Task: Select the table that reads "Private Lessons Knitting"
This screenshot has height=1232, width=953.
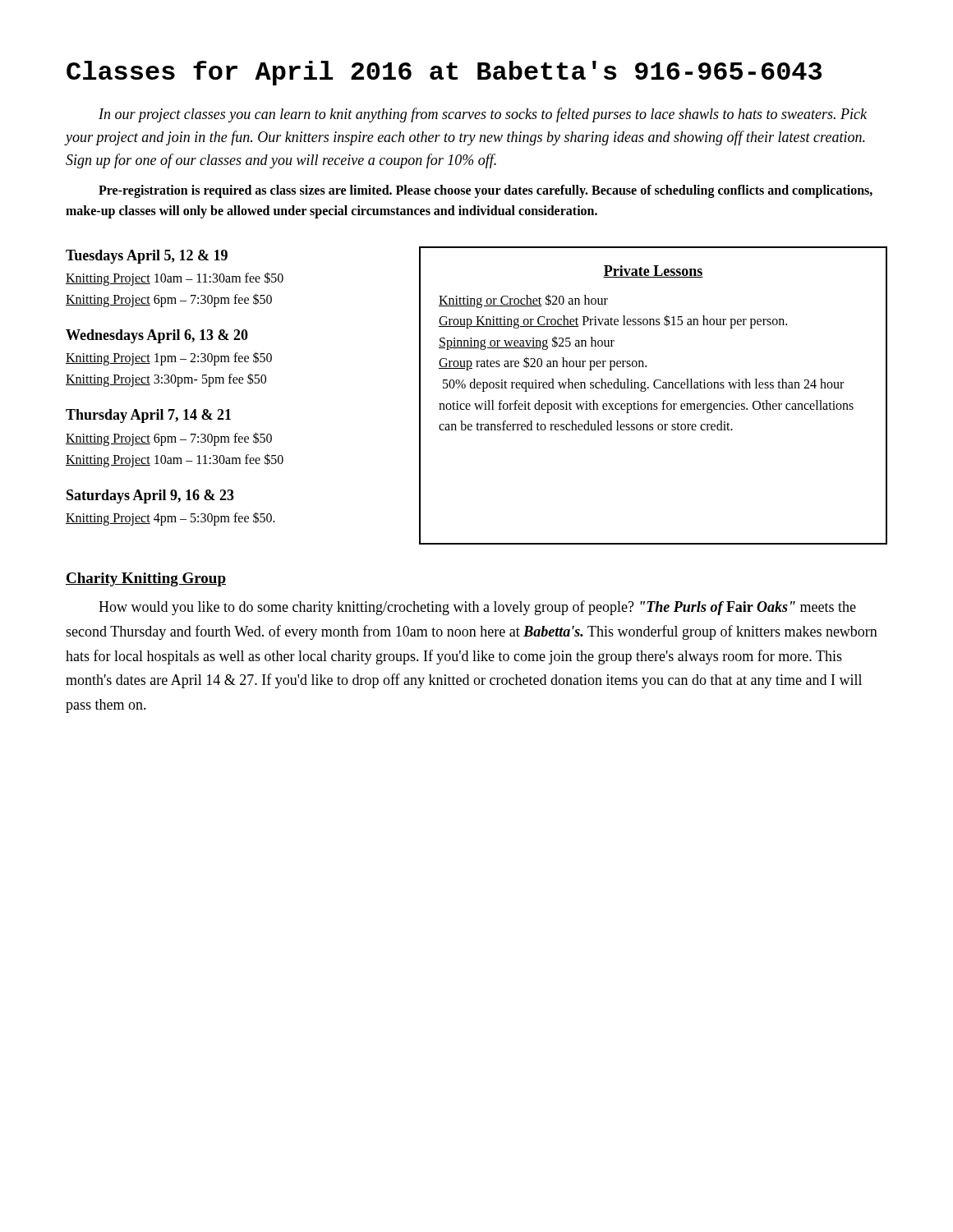Action: (653, 395)
